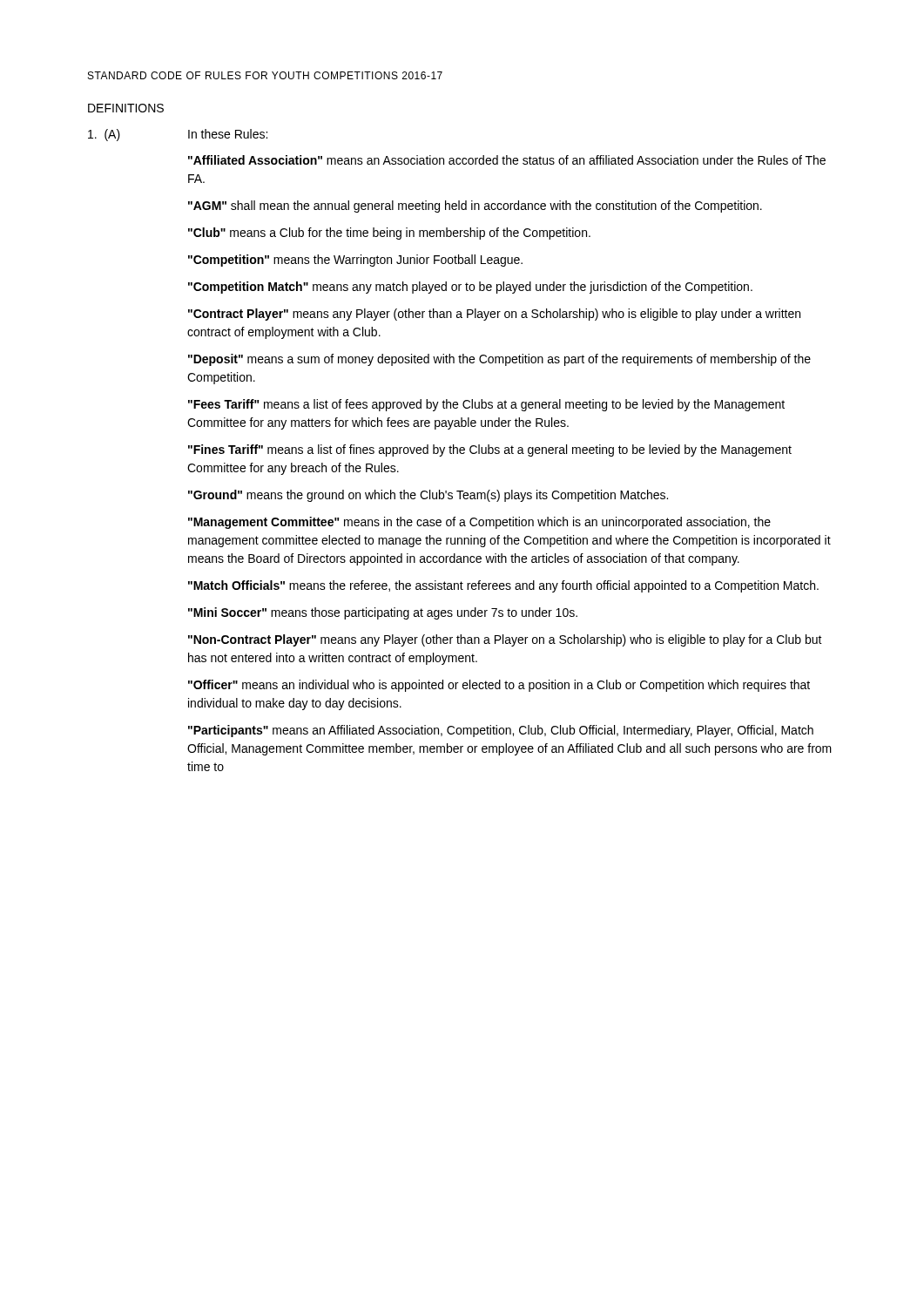This screenshot has height=1307, width=924.
Task: Navigate to the text starting ""Ground" means the"
Action: point(428,495)
